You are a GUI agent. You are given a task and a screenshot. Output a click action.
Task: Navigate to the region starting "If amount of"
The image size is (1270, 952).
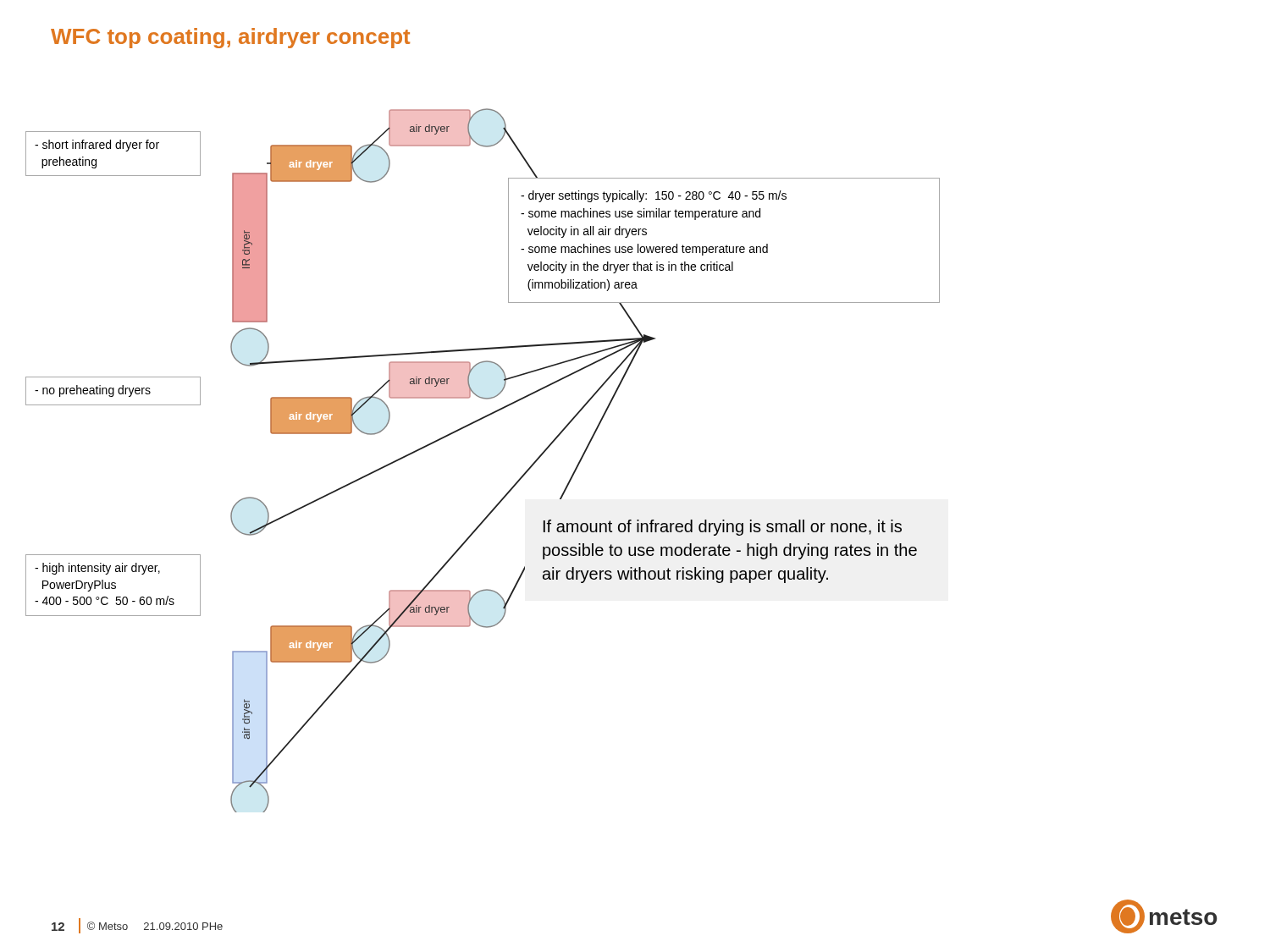[730, 550]
